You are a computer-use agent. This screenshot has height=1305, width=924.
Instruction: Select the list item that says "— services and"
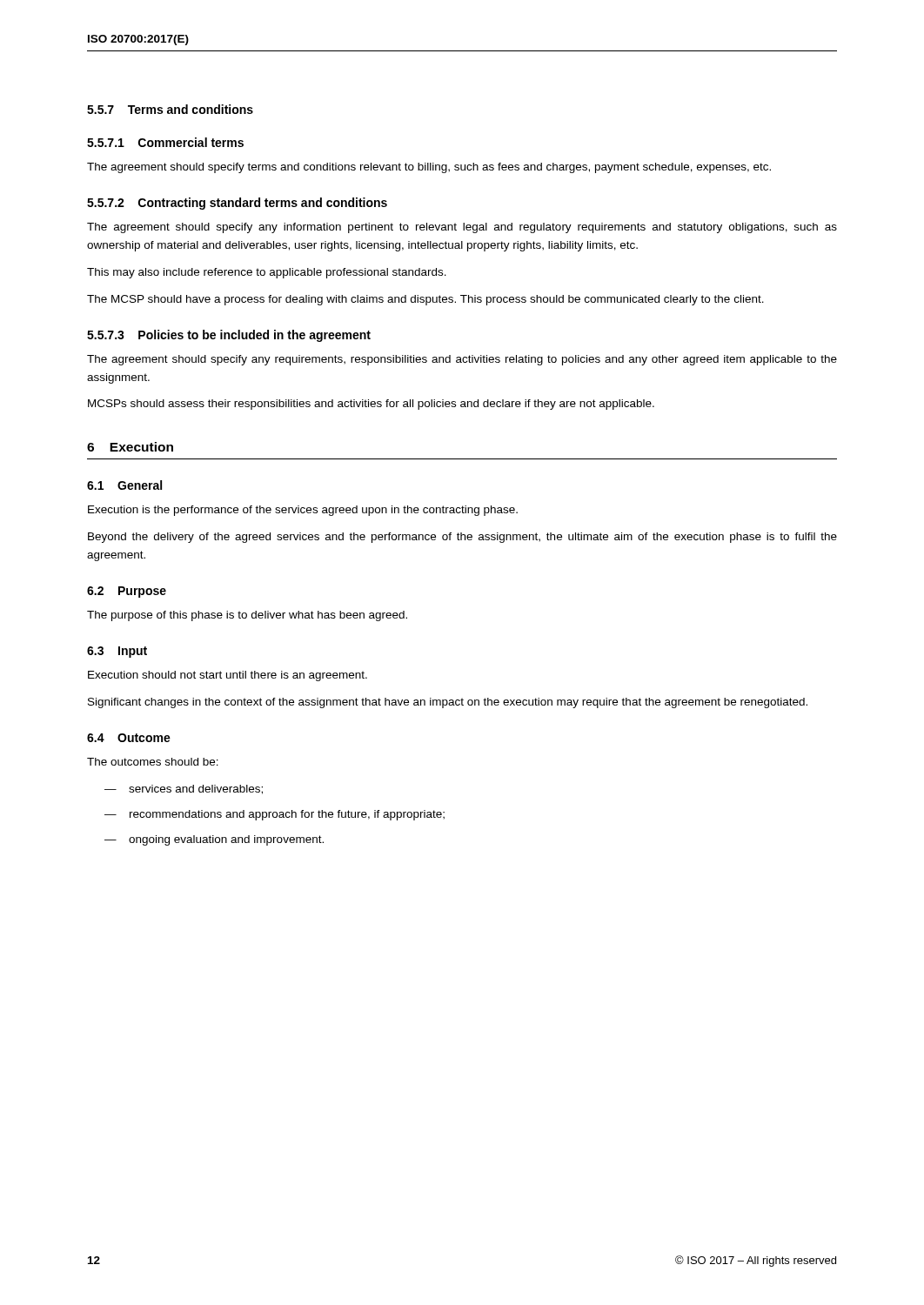pos(184,790)
